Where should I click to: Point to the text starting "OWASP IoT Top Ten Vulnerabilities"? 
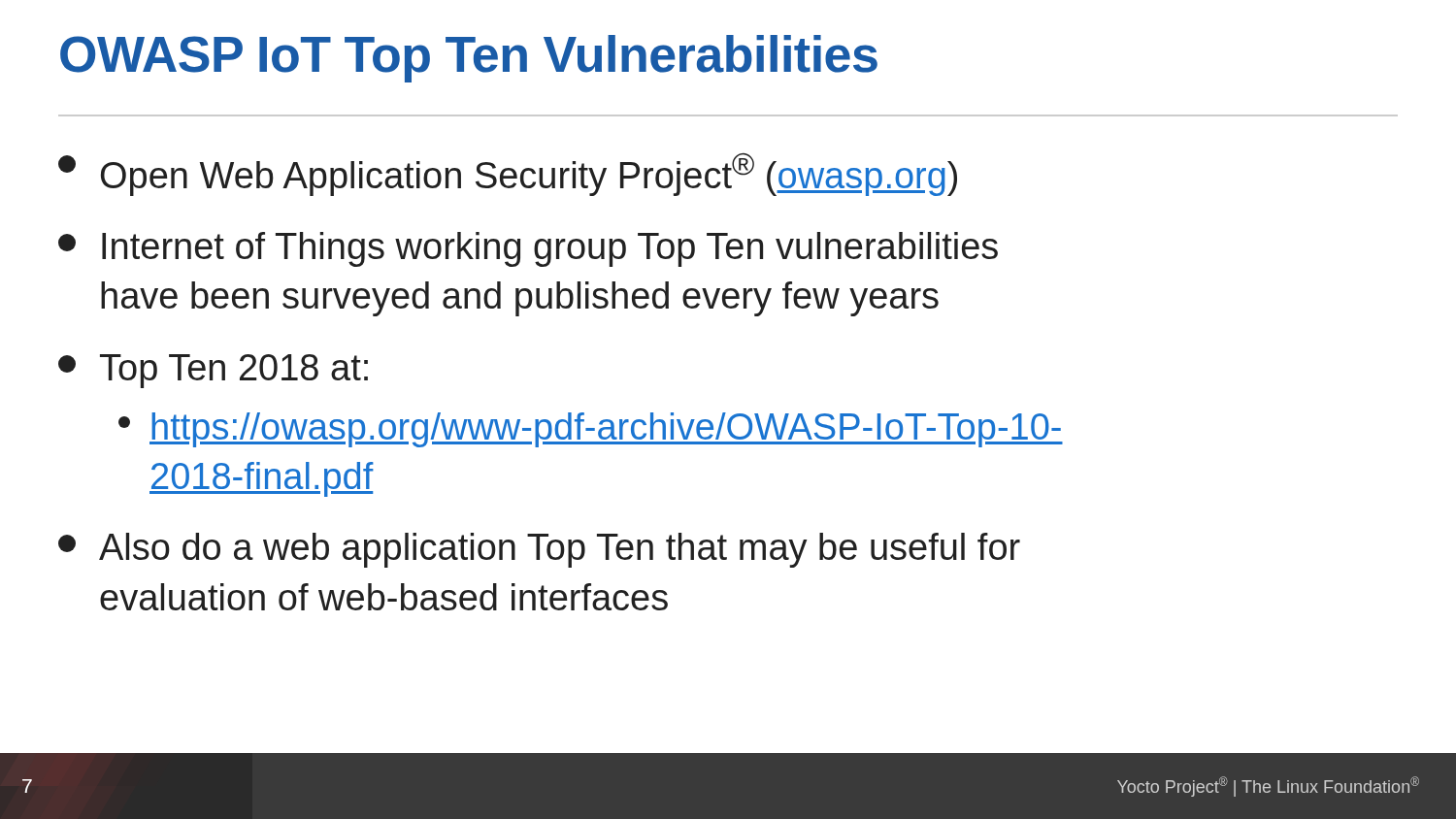point(469,55)
